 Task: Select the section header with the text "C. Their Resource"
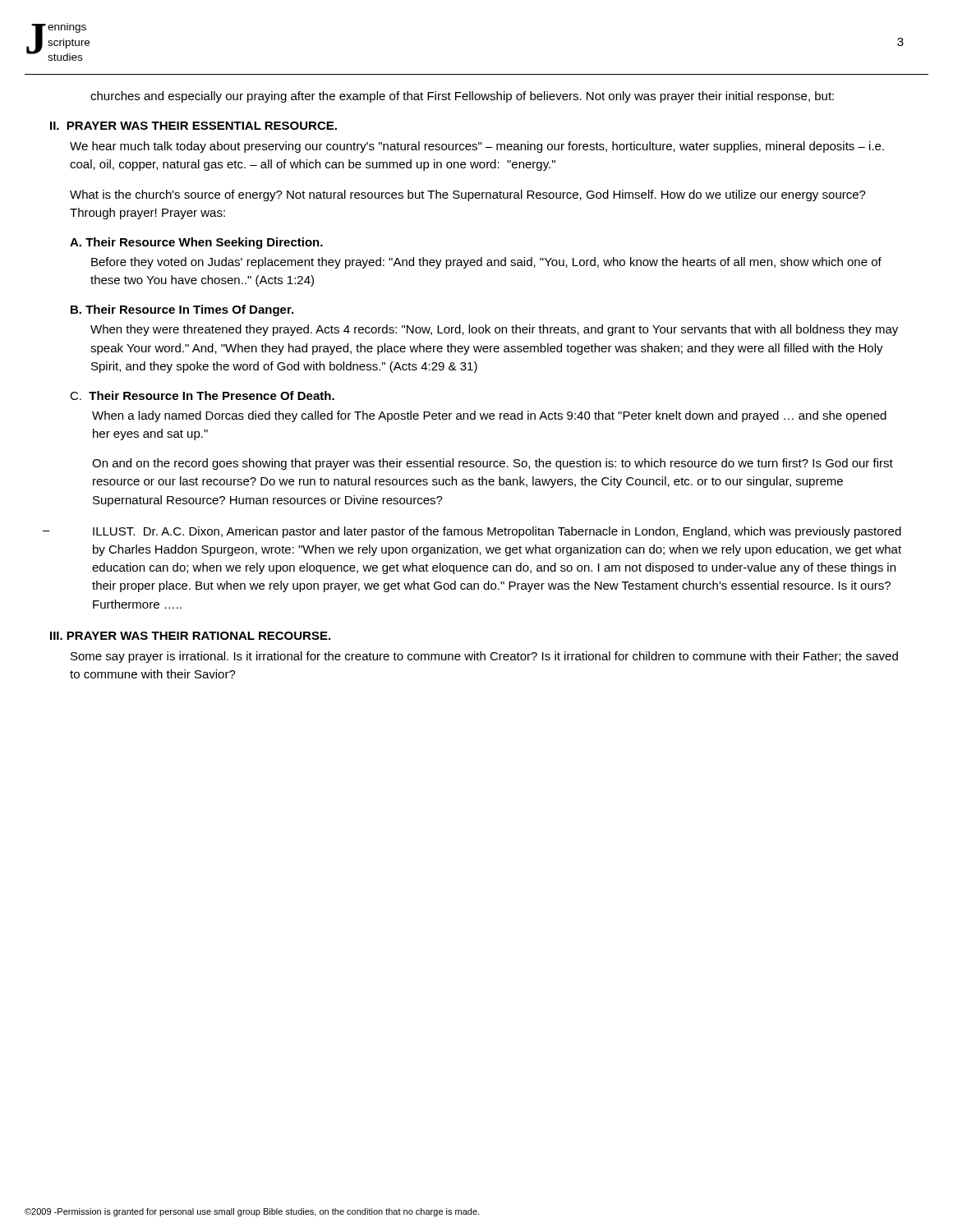202,395
